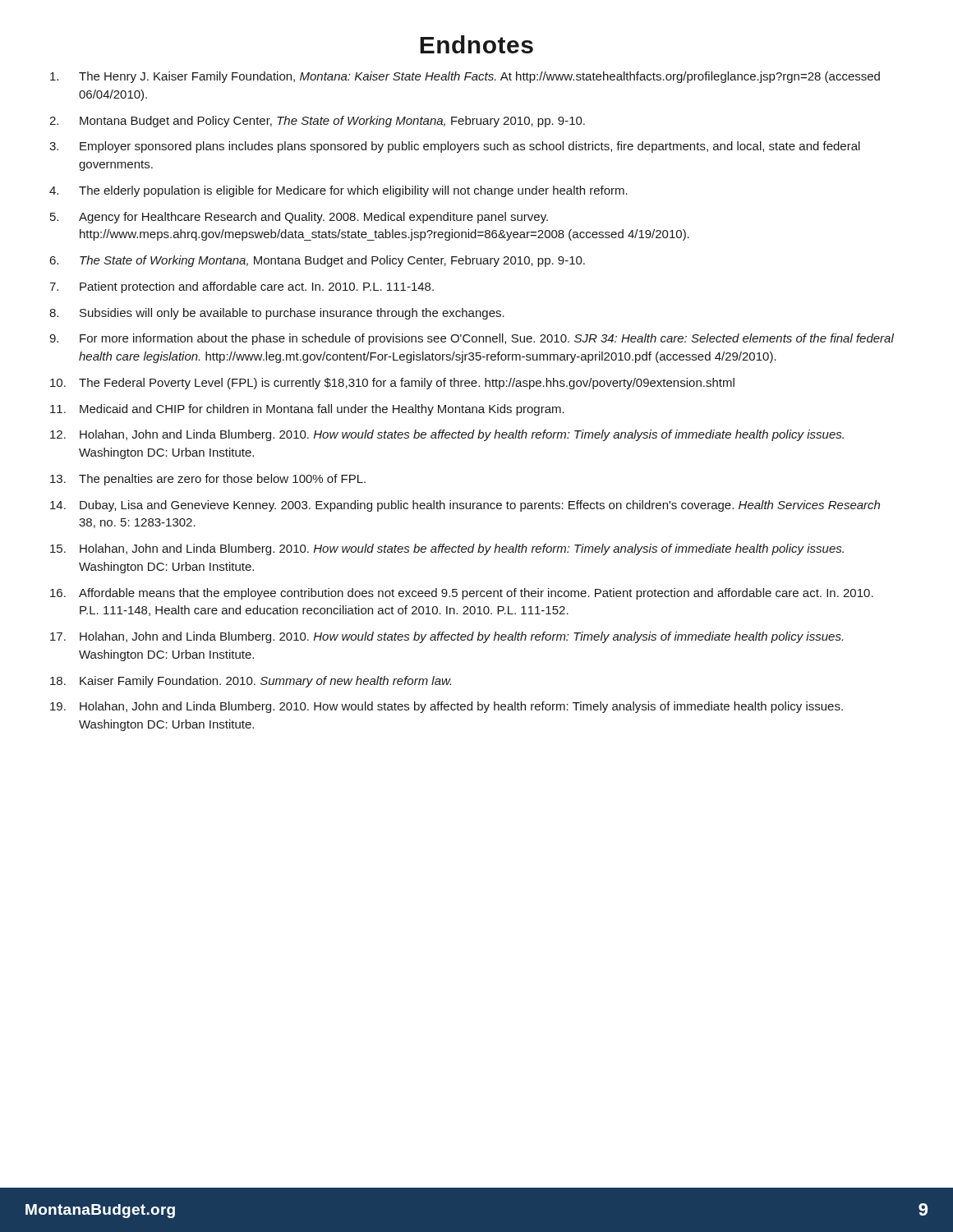Locate the list item with the text "11. Medicaid and CHIP"
The width and height of the screenshot is (953, 1232).
pyautogui.click(x=472, y=408)
